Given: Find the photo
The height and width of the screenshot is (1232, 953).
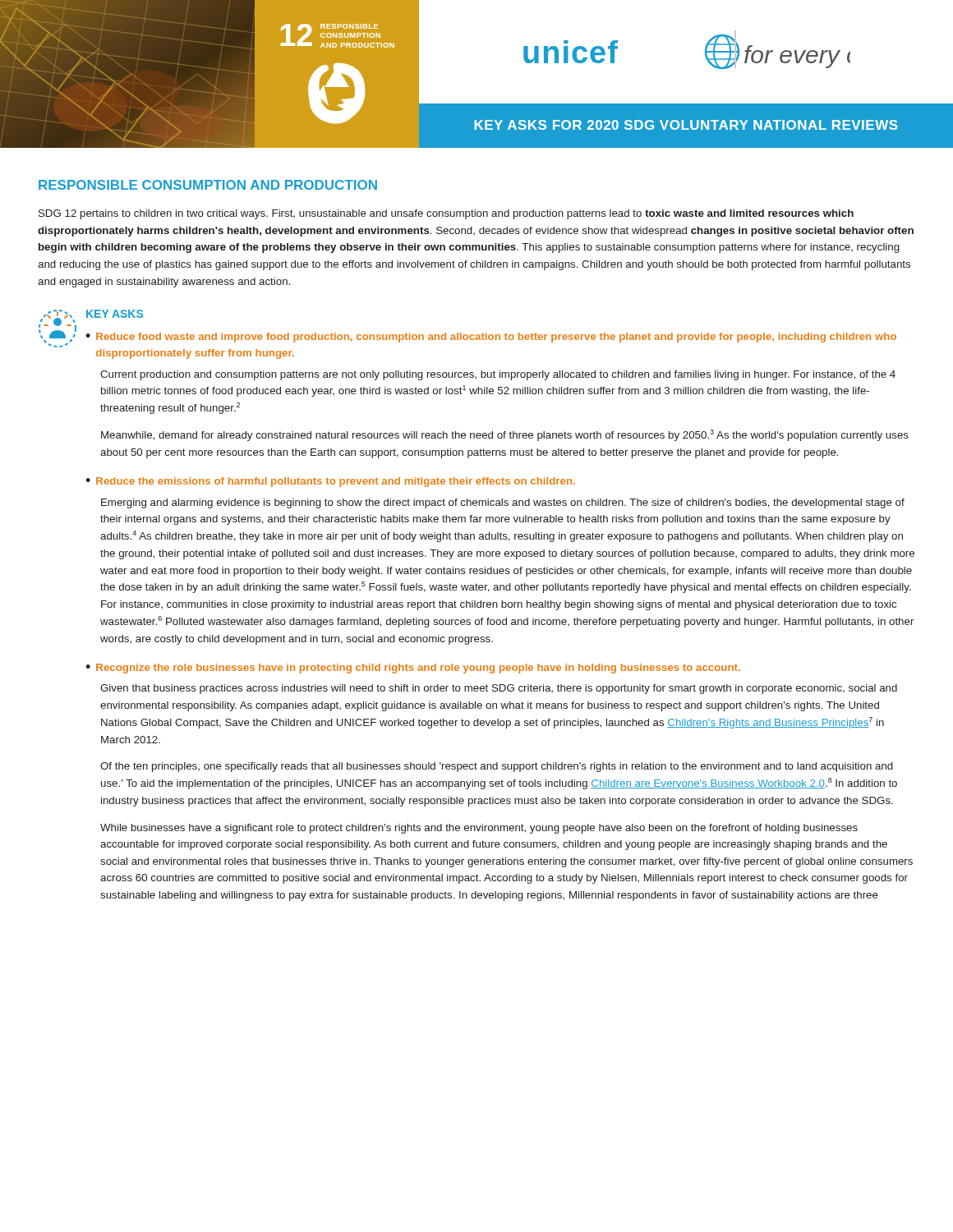Looking at the screenshot, I should (x=127, y=74).
